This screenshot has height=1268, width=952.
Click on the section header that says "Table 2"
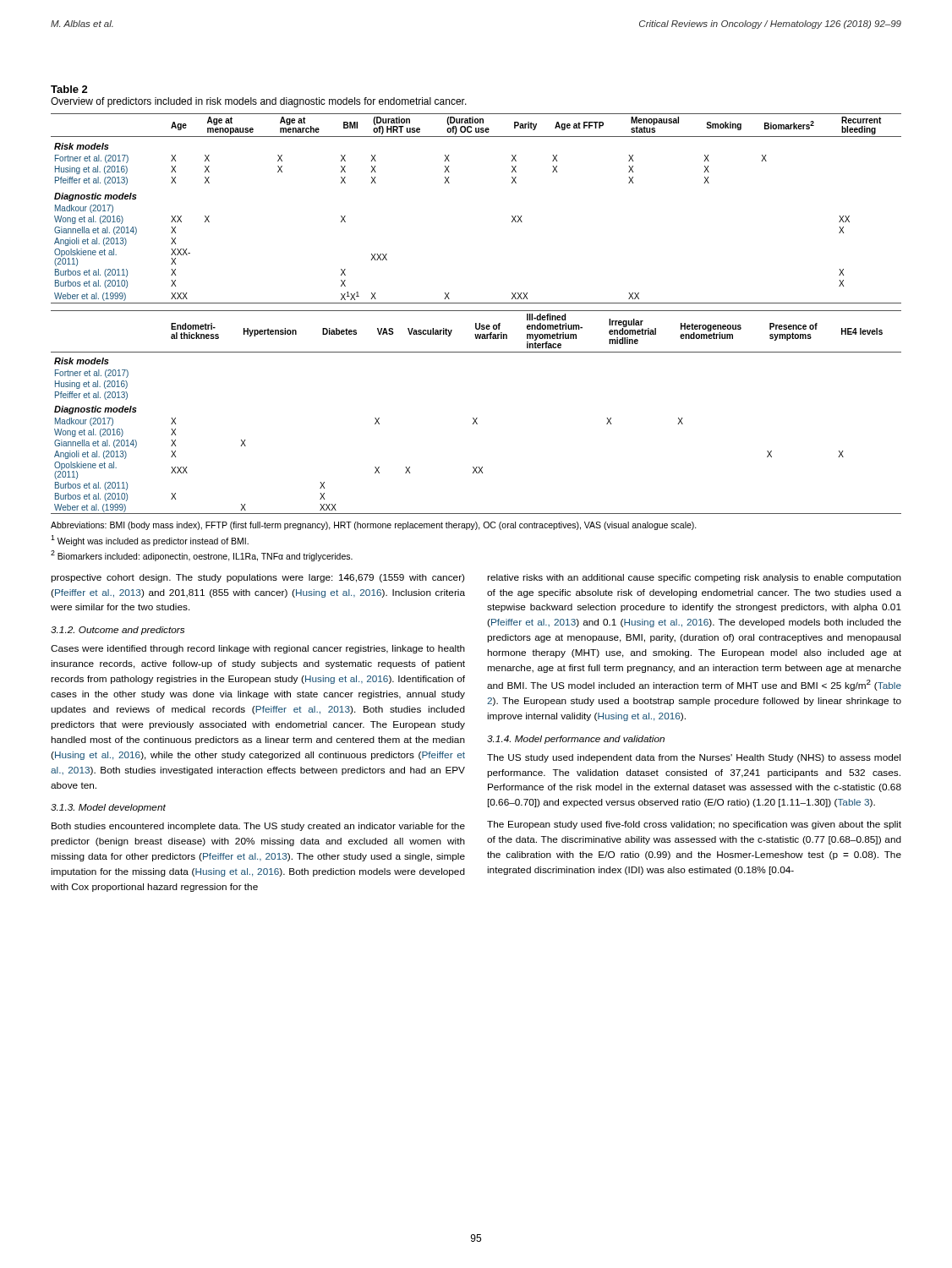[x=69, y=89]
